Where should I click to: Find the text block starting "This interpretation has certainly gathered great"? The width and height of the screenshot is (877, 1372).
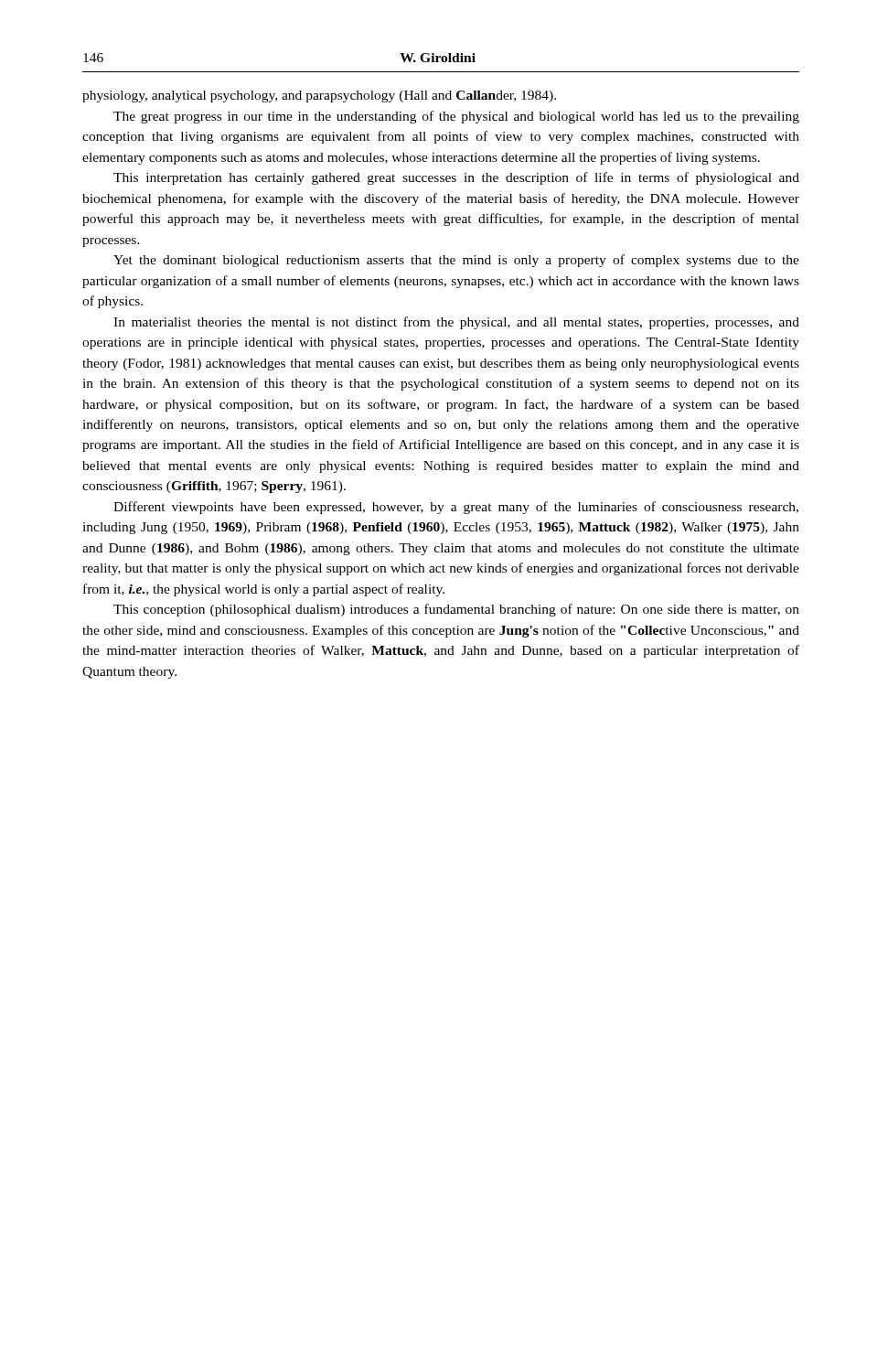(441, 209)
